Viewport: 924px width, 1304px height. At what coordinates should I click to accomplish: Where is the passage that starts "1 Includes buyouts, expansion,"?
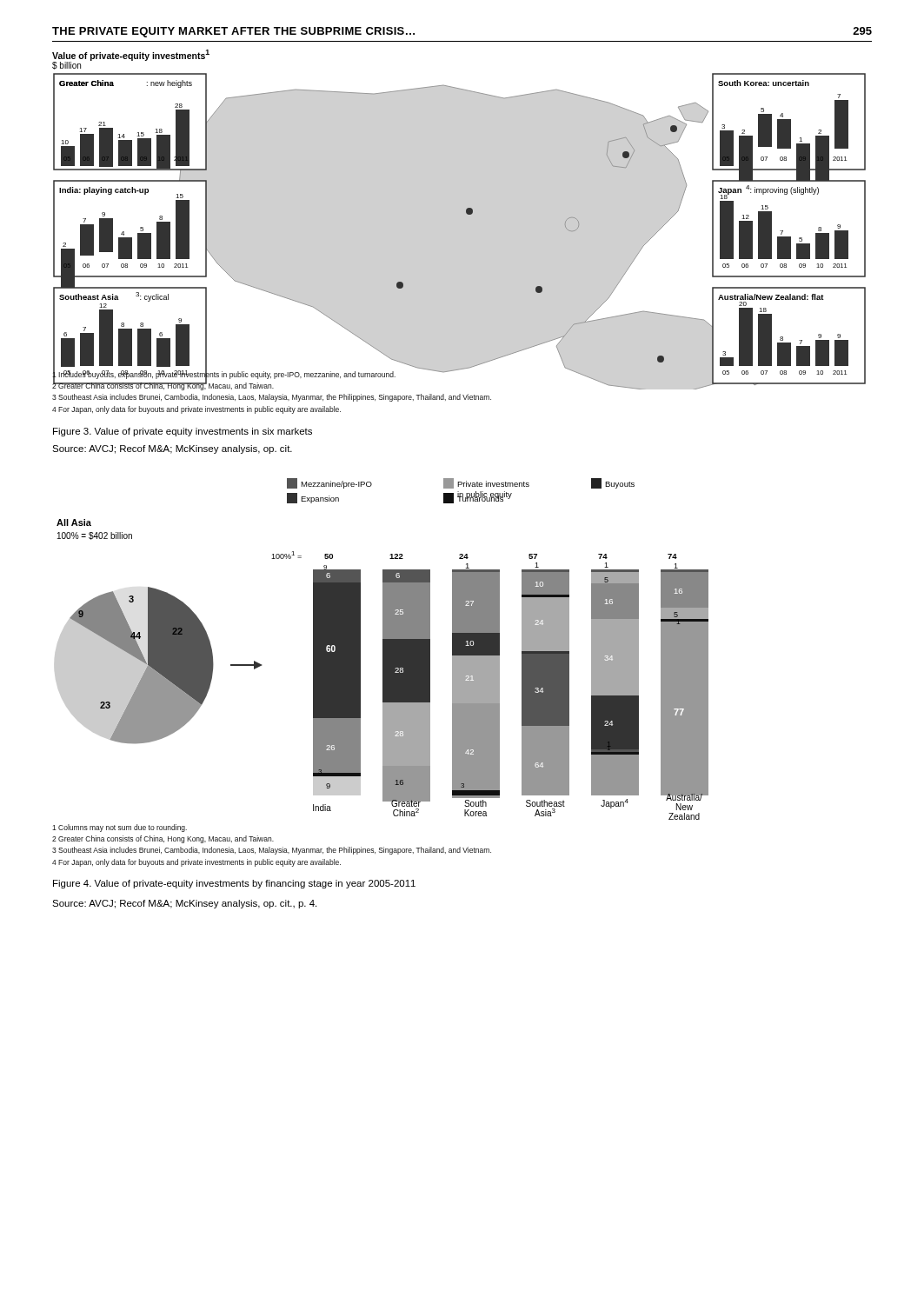[272, 392]
